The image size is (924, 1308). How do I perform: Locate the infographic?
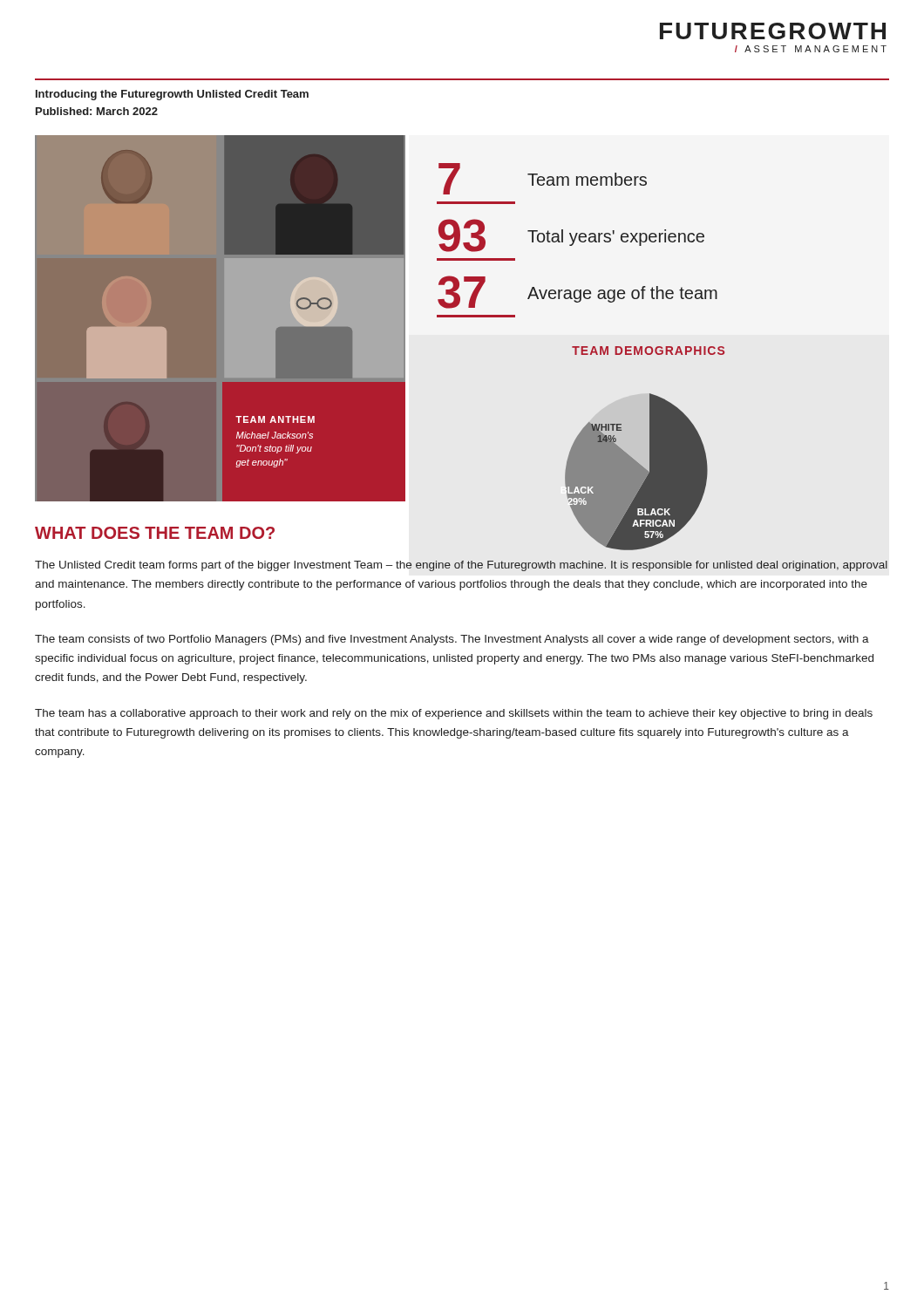click(649, 235)
